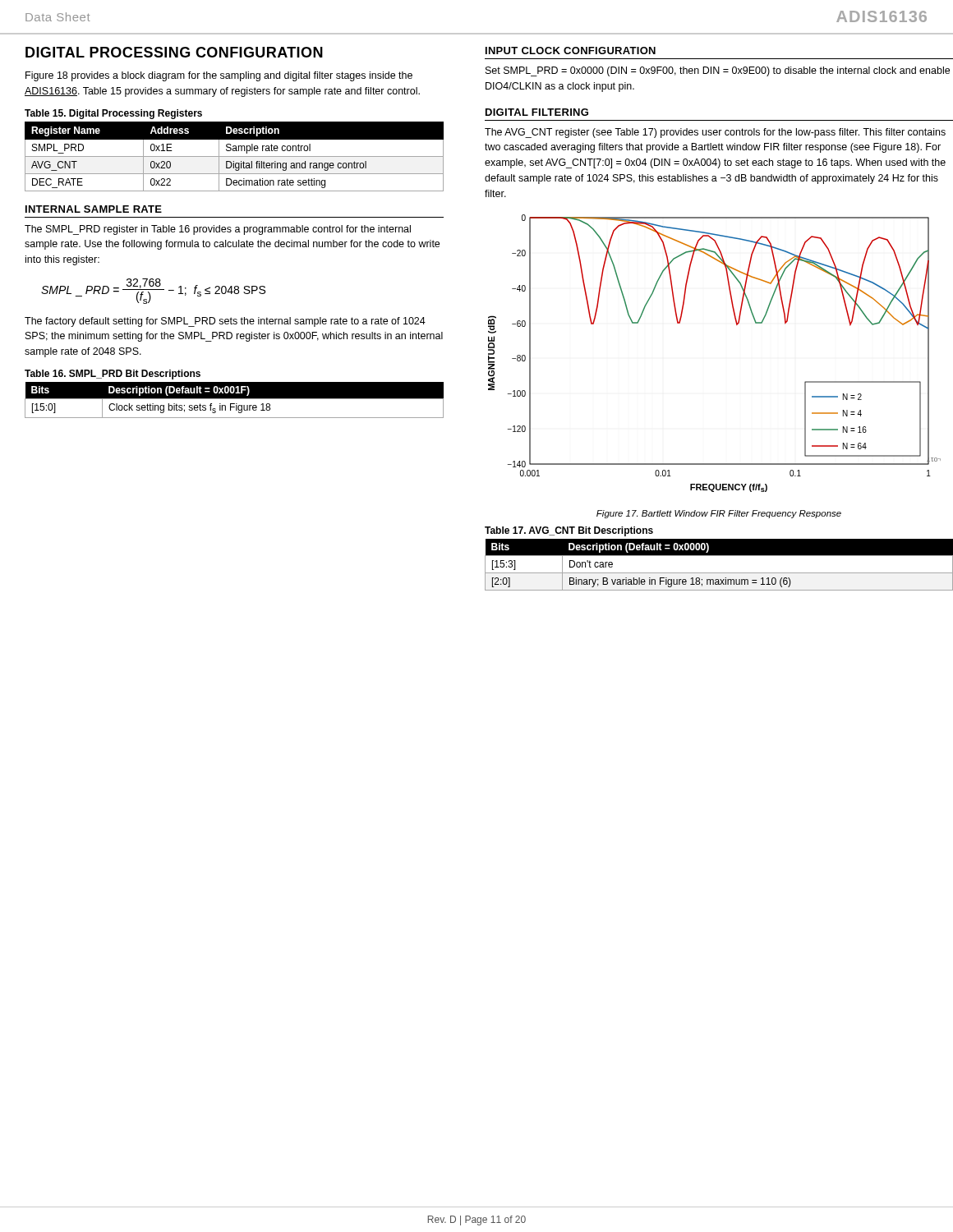This screenshot has width=953, height=1232.
Task: Select the passage starting "The factory default setting for SMPL_PRD sets"
Action: coord(234,337)
